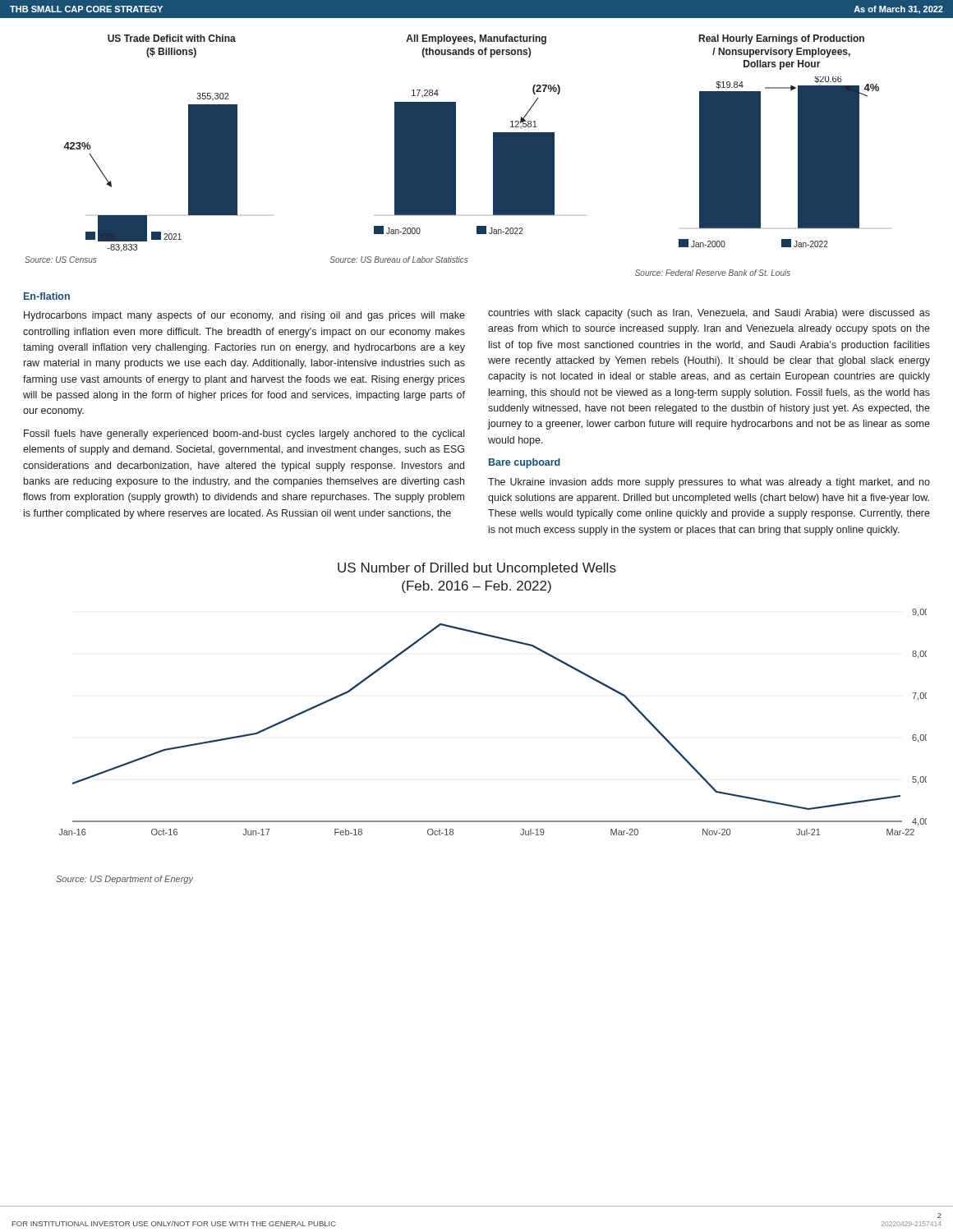Select the caption
This screenshot has height=1232, width=953.
124,879
